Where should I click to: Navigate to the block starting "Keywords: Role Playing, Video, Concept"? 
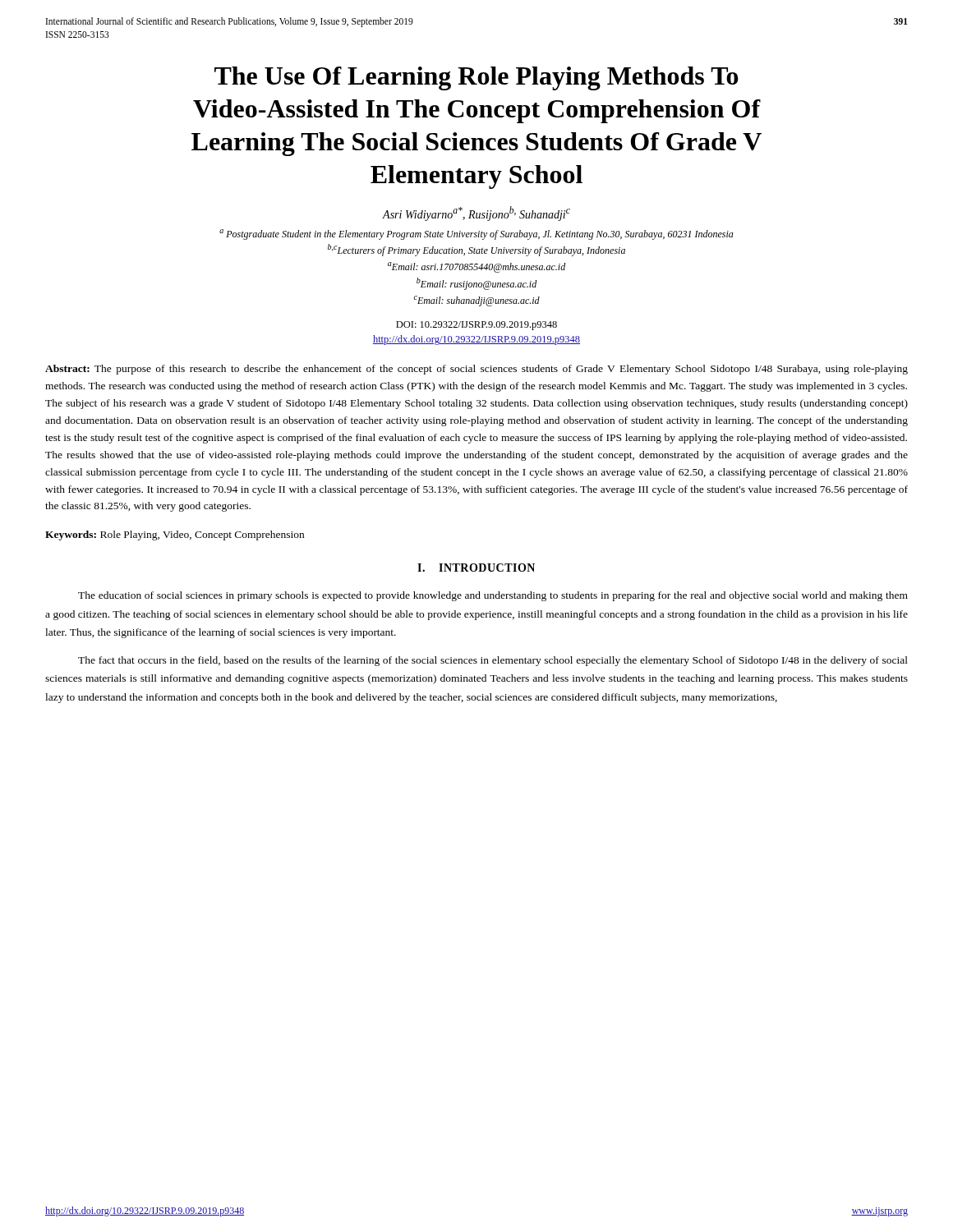pyautogui.click(x=175, y=535)
